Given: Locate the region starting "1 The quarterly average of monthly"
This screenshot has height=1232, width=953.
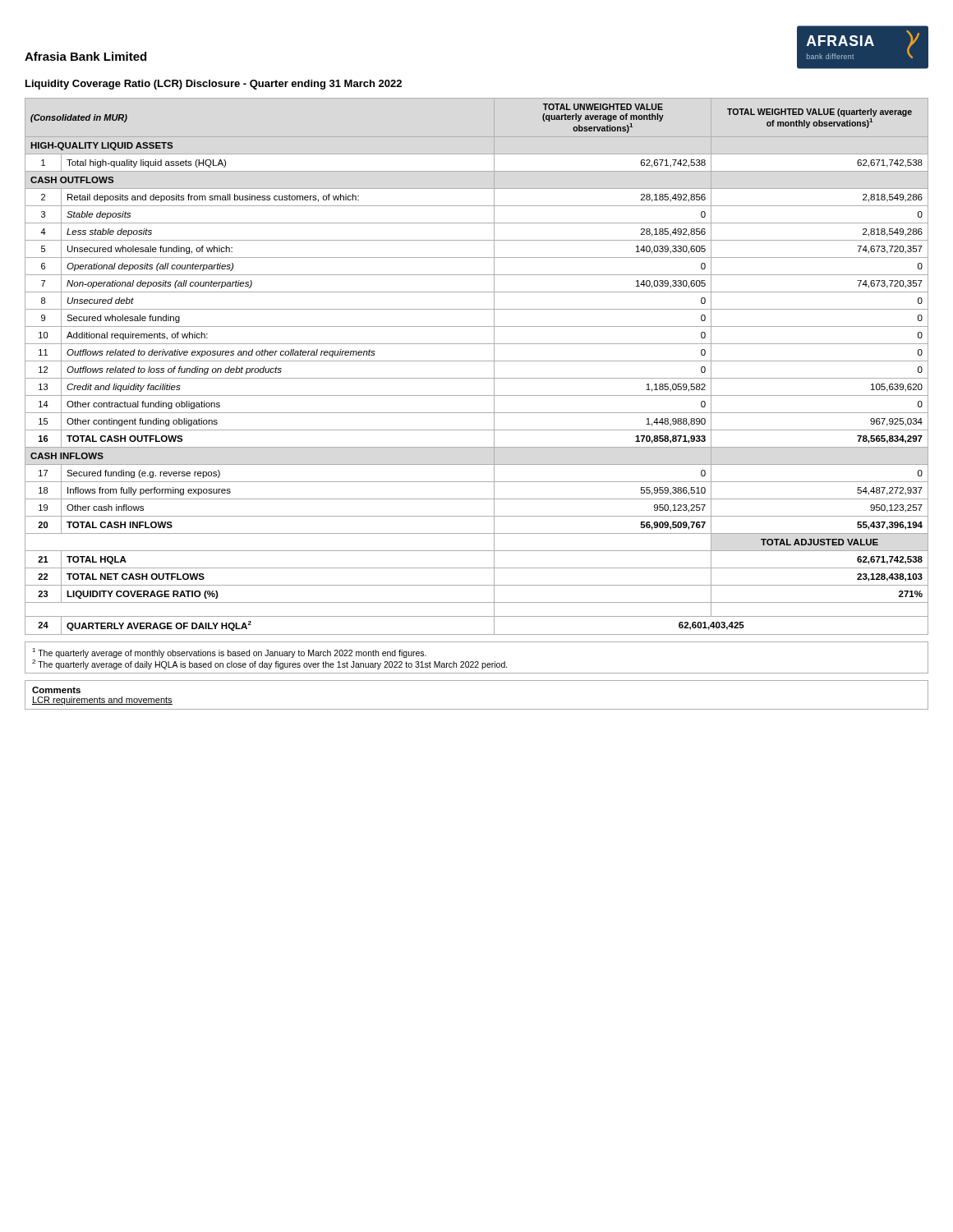Looking at the screenshot, I should (x=270, y=658).
